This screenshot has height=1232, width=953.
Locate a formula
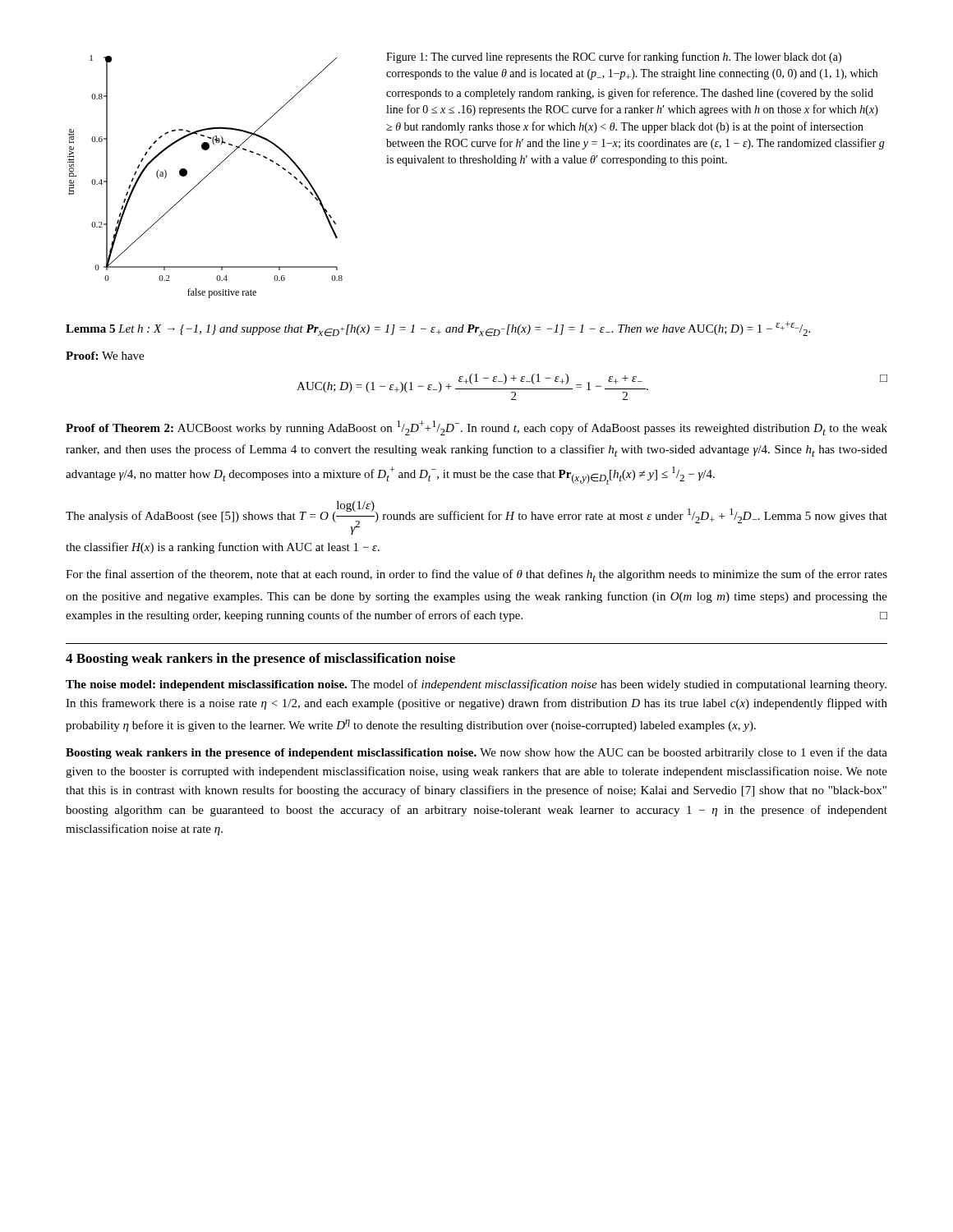(x=592, y=387)
